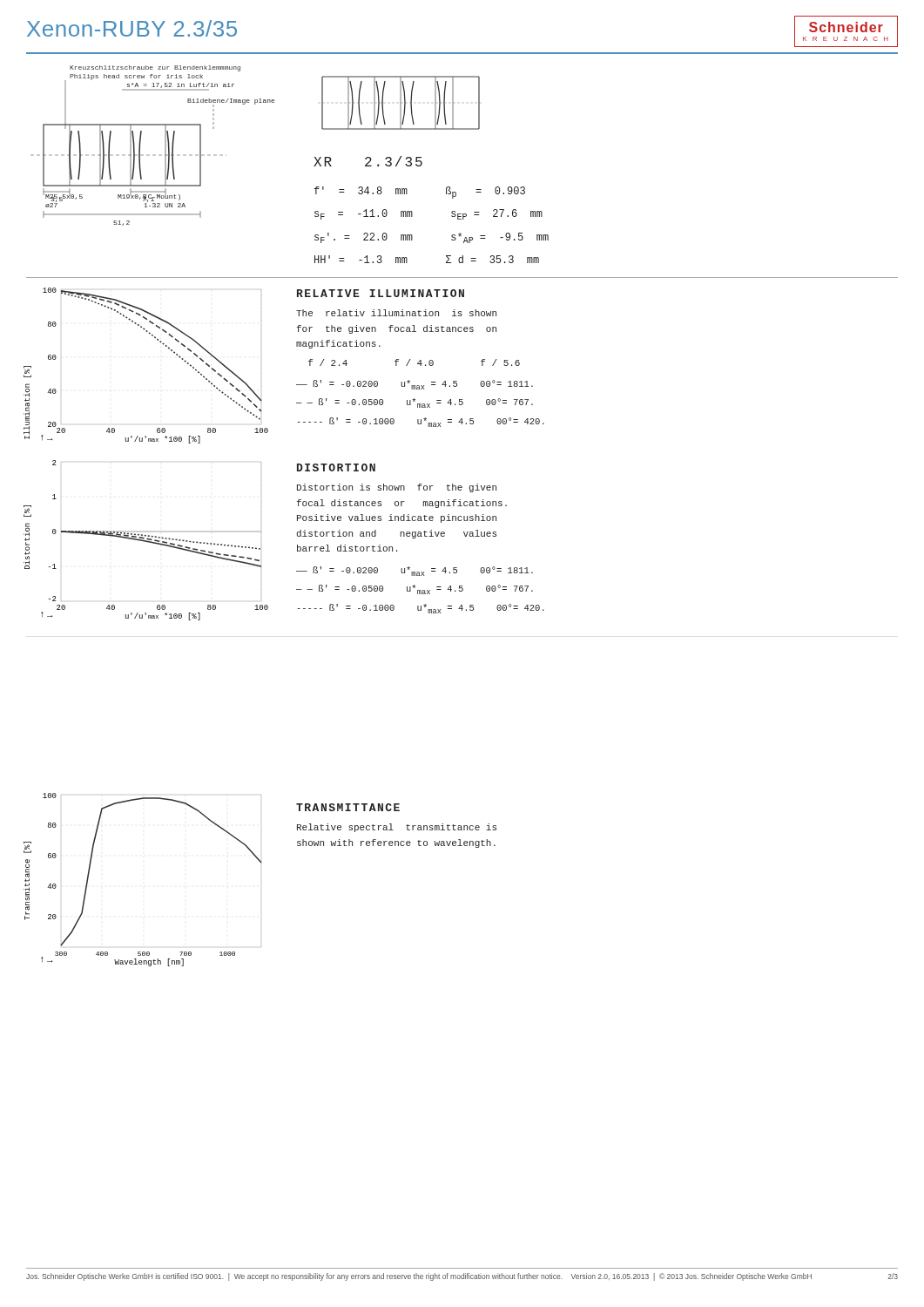Select the text block starting "The relativ illumination is shown for the"

click(x=397, y=329)
